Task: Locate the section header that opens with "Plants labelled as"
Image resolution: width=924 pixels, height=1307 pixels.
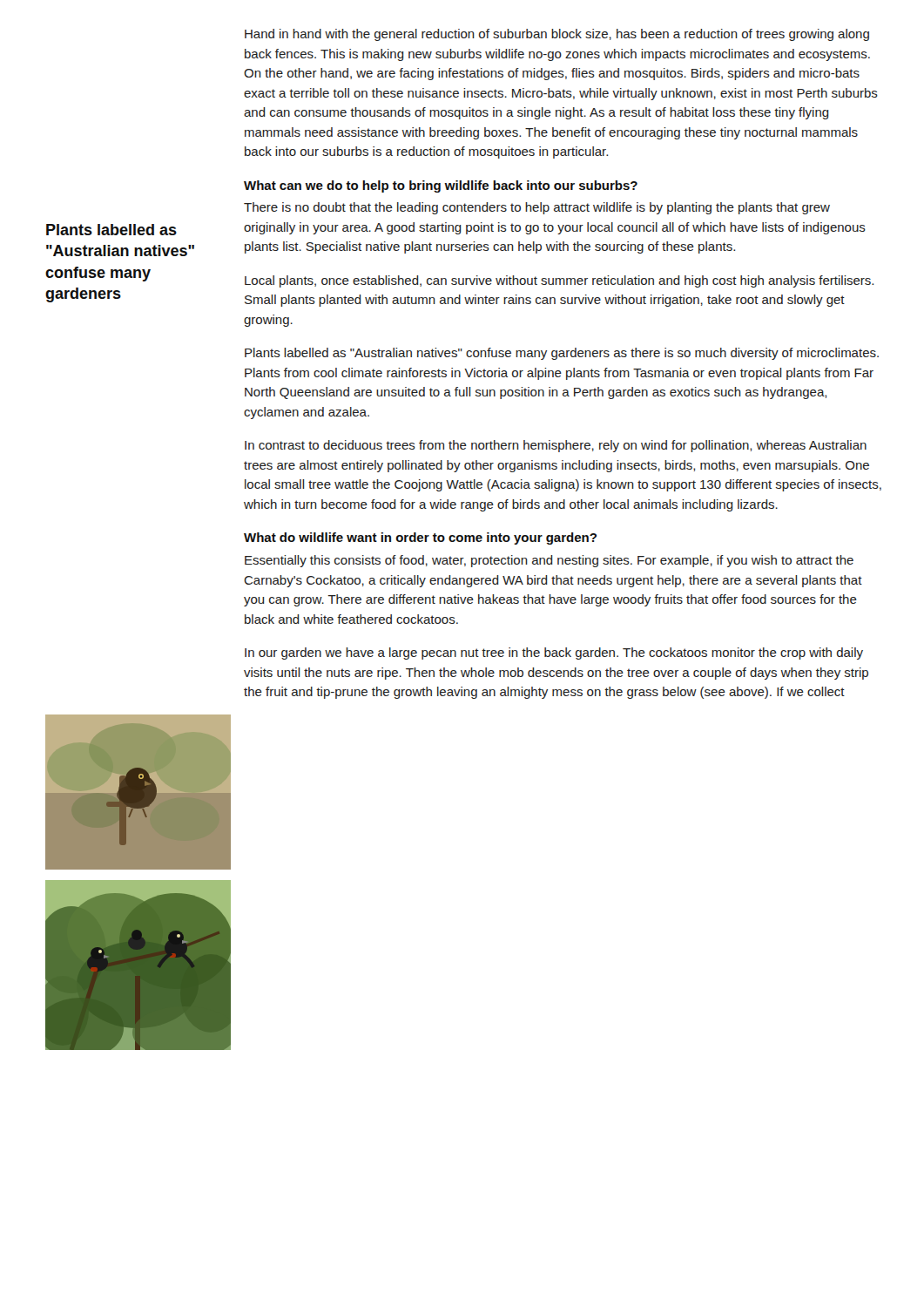Action: tap(135, 262)
